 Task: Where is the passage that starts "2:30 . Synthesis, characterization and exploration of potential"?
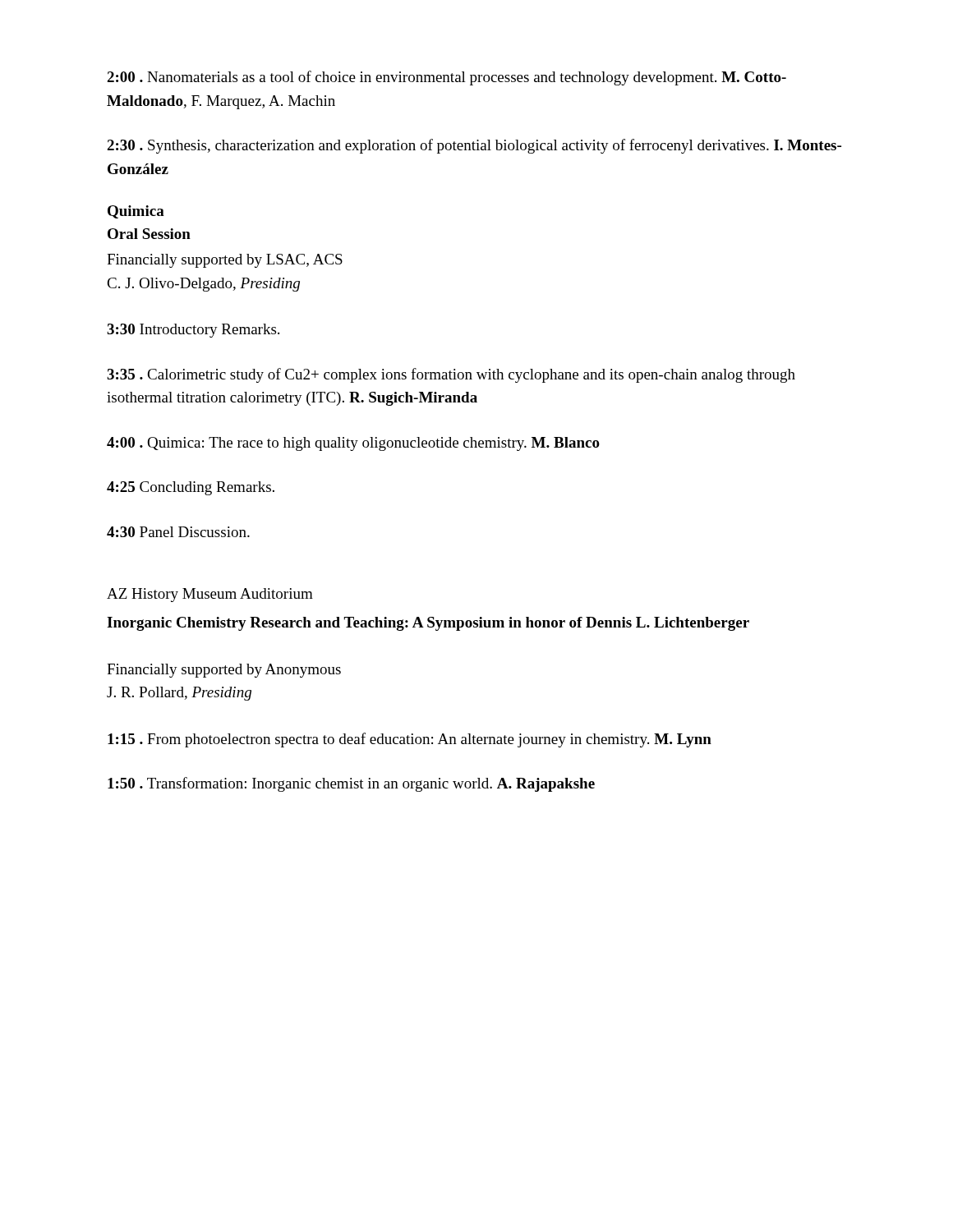474,157
